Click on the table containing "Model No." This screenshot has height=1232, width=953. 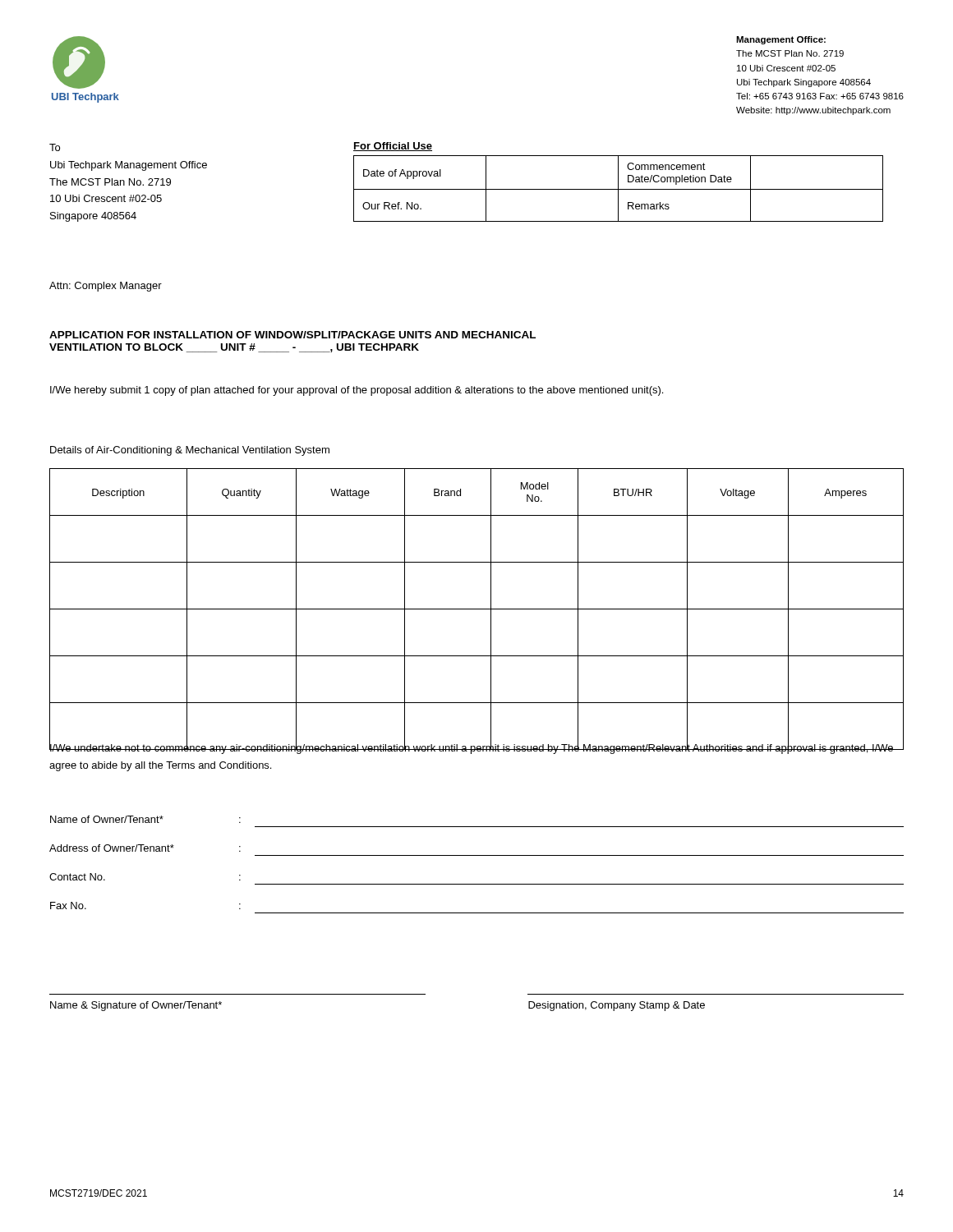(x=476, y=609)
